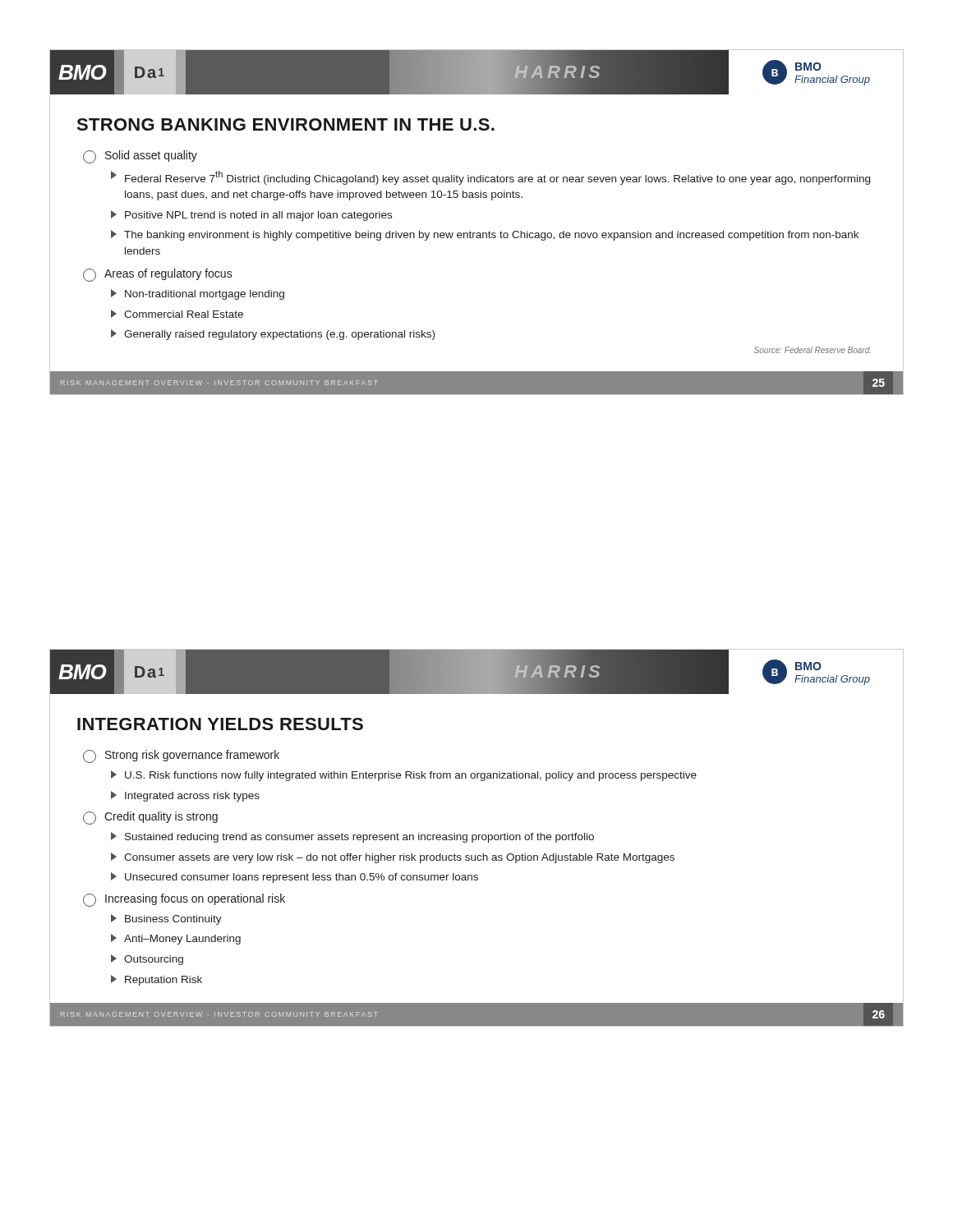
Task: Select the footnote
Action: tap(813, 350)
